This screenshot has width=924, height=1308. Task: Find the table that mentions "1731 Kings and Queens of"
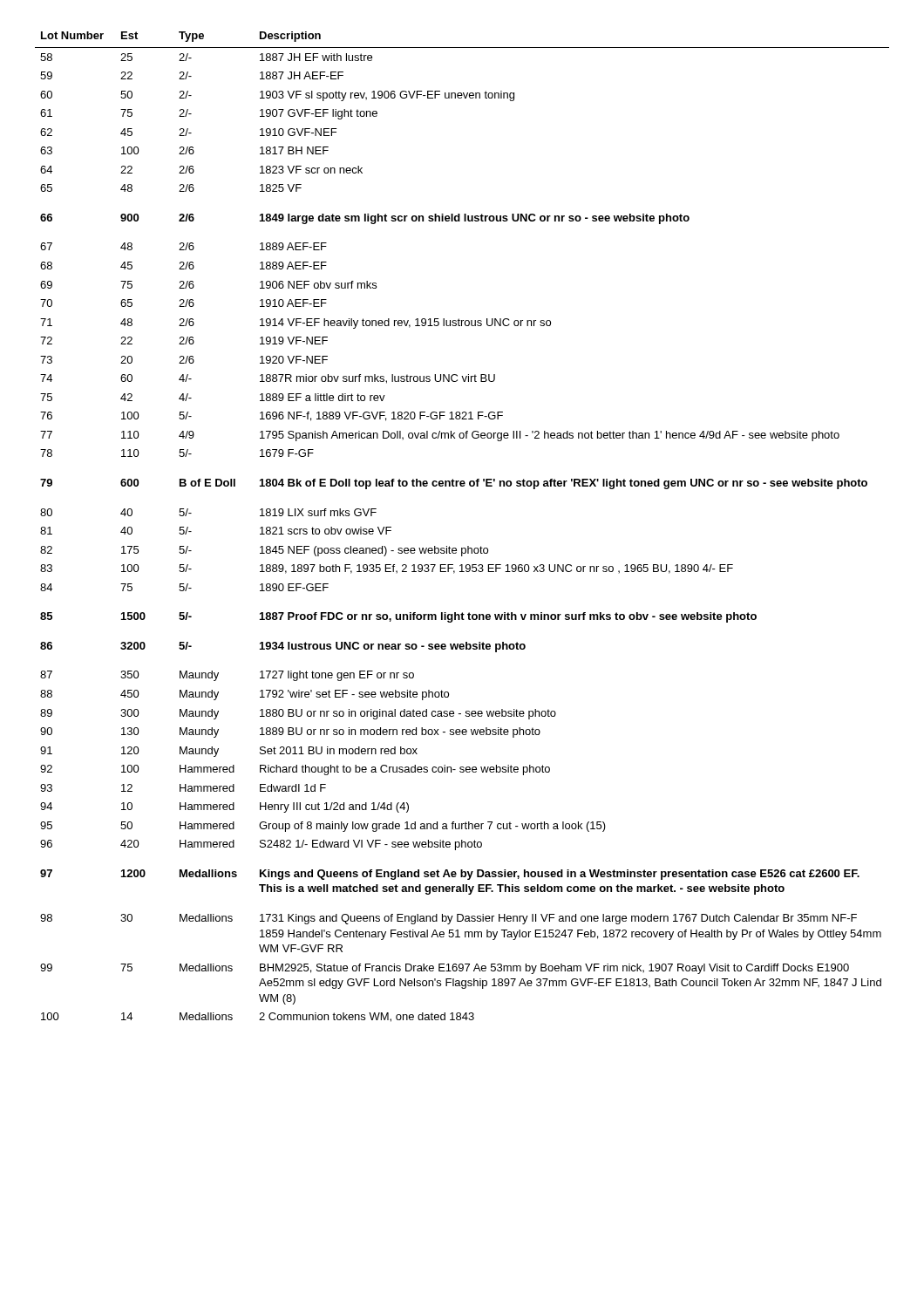coord(462,526)
